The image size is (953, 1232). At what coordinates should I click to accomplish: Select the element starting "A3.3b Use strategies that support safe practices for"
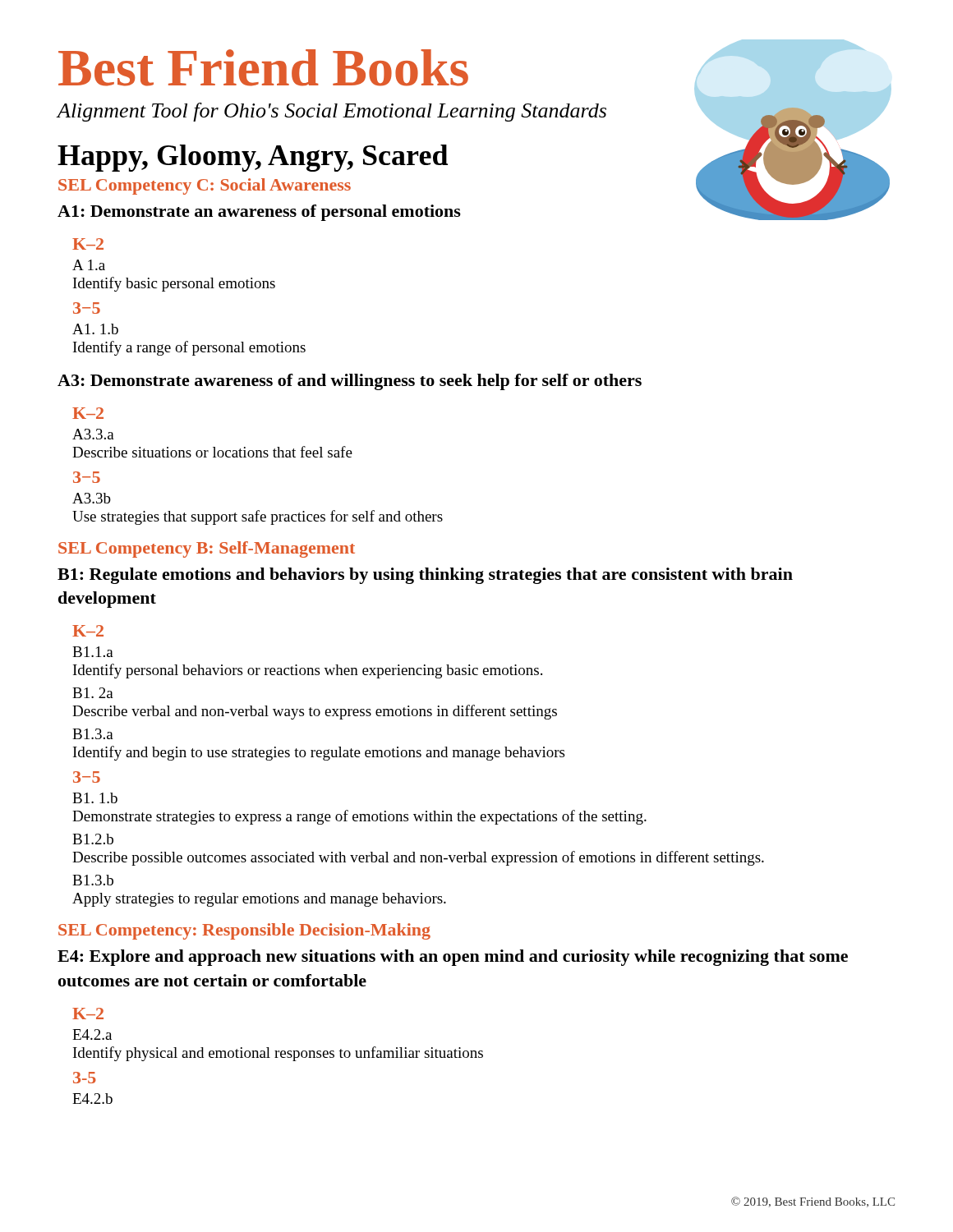pyautogui.click(x=92, y=498)
